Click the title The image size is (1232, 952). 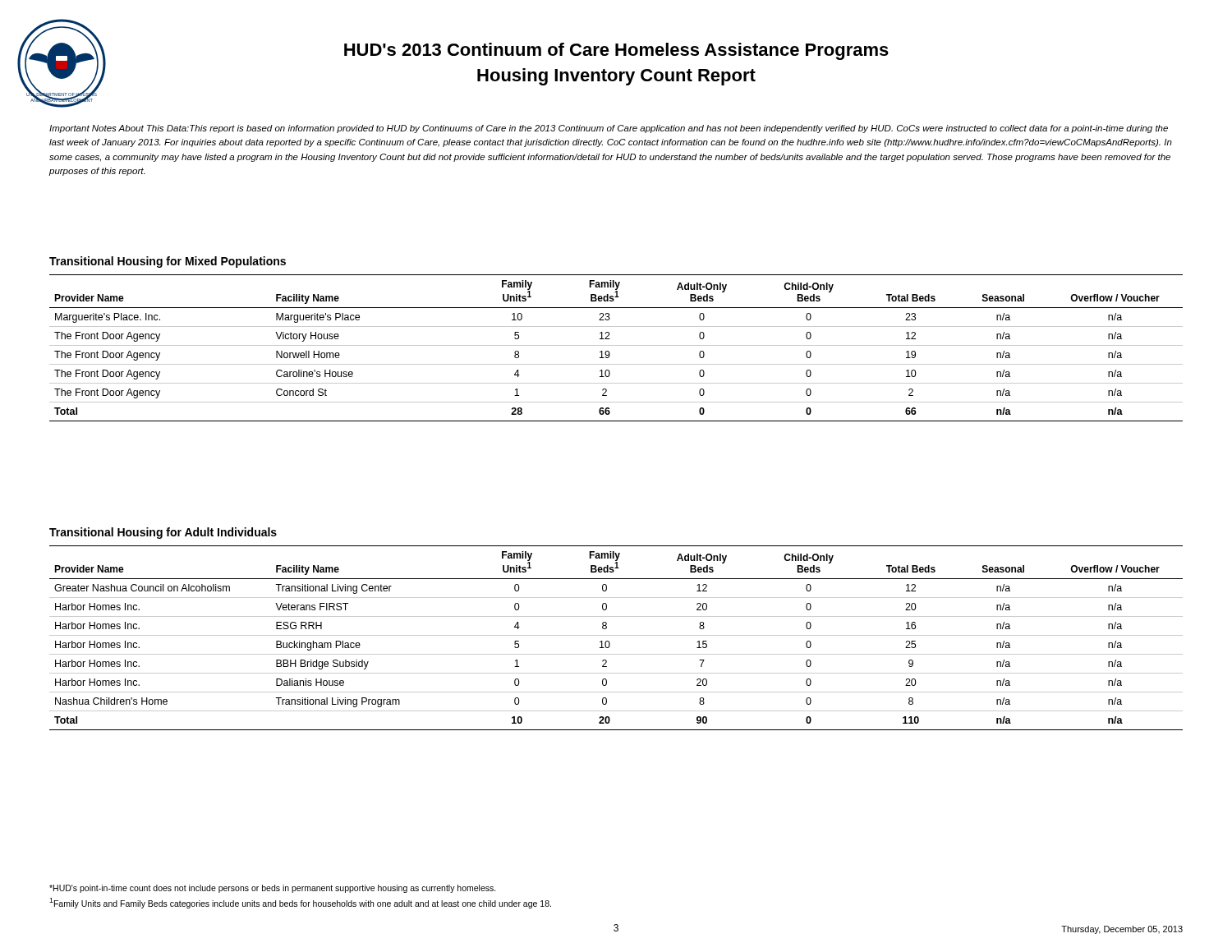click(x=616, y=63)
